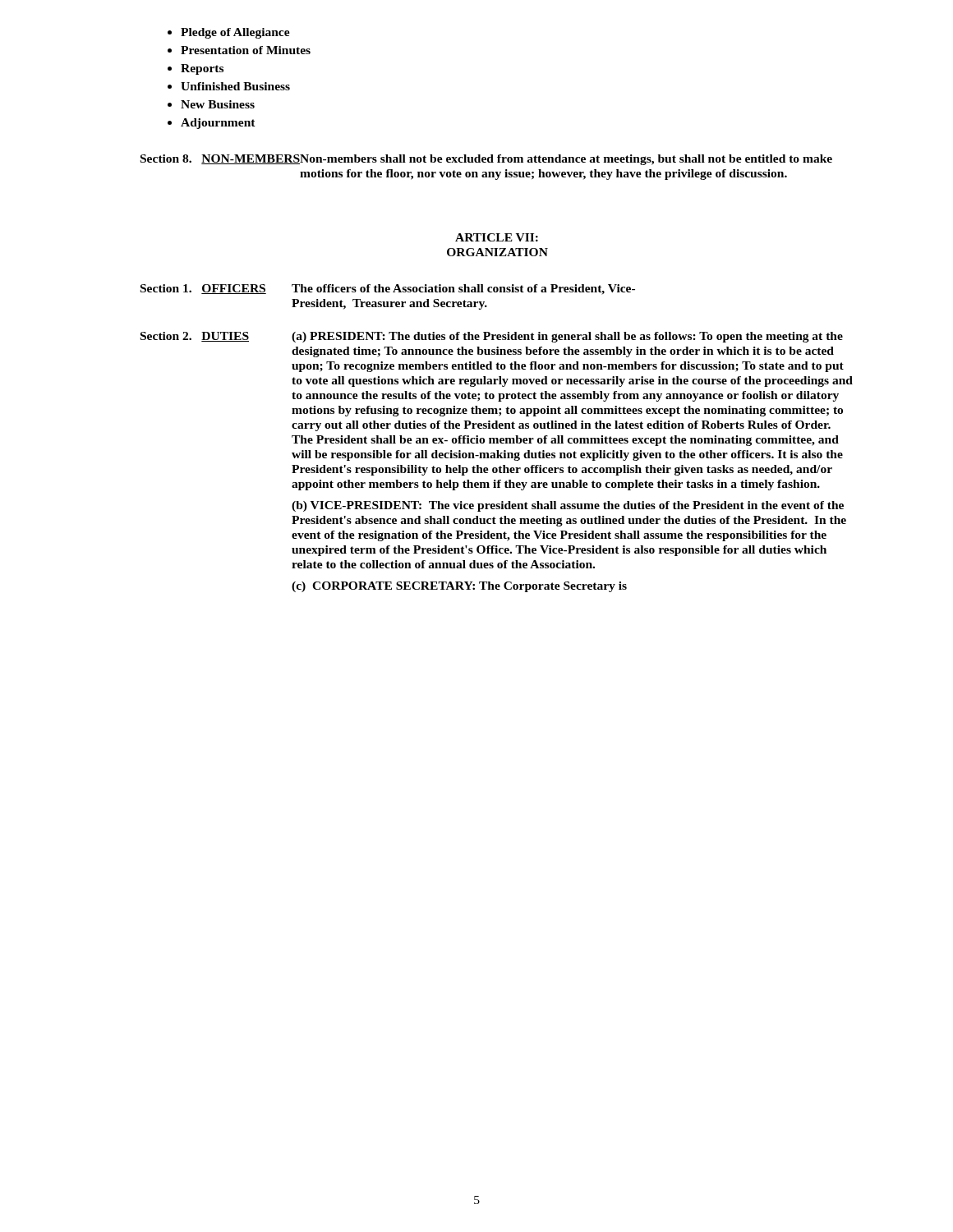
Task: Locate the block of text that opens with "The officers of the Association shall consist"
Action: pos(464,295)
